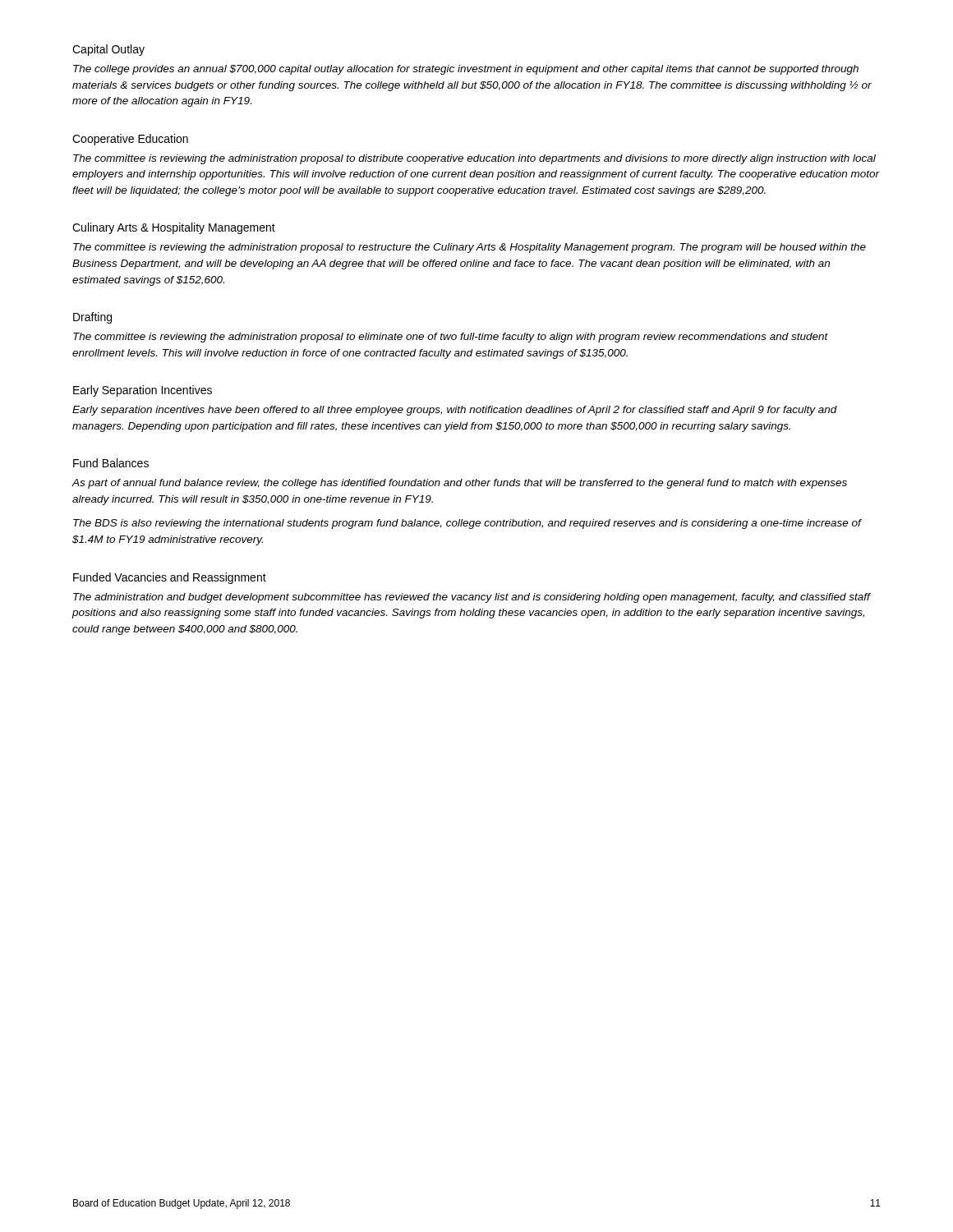Navigate to the block starting "The college provides an annual $700,000 capital"
The height and width of the screenshot is (1232, 953).
[x=472, y=85]
